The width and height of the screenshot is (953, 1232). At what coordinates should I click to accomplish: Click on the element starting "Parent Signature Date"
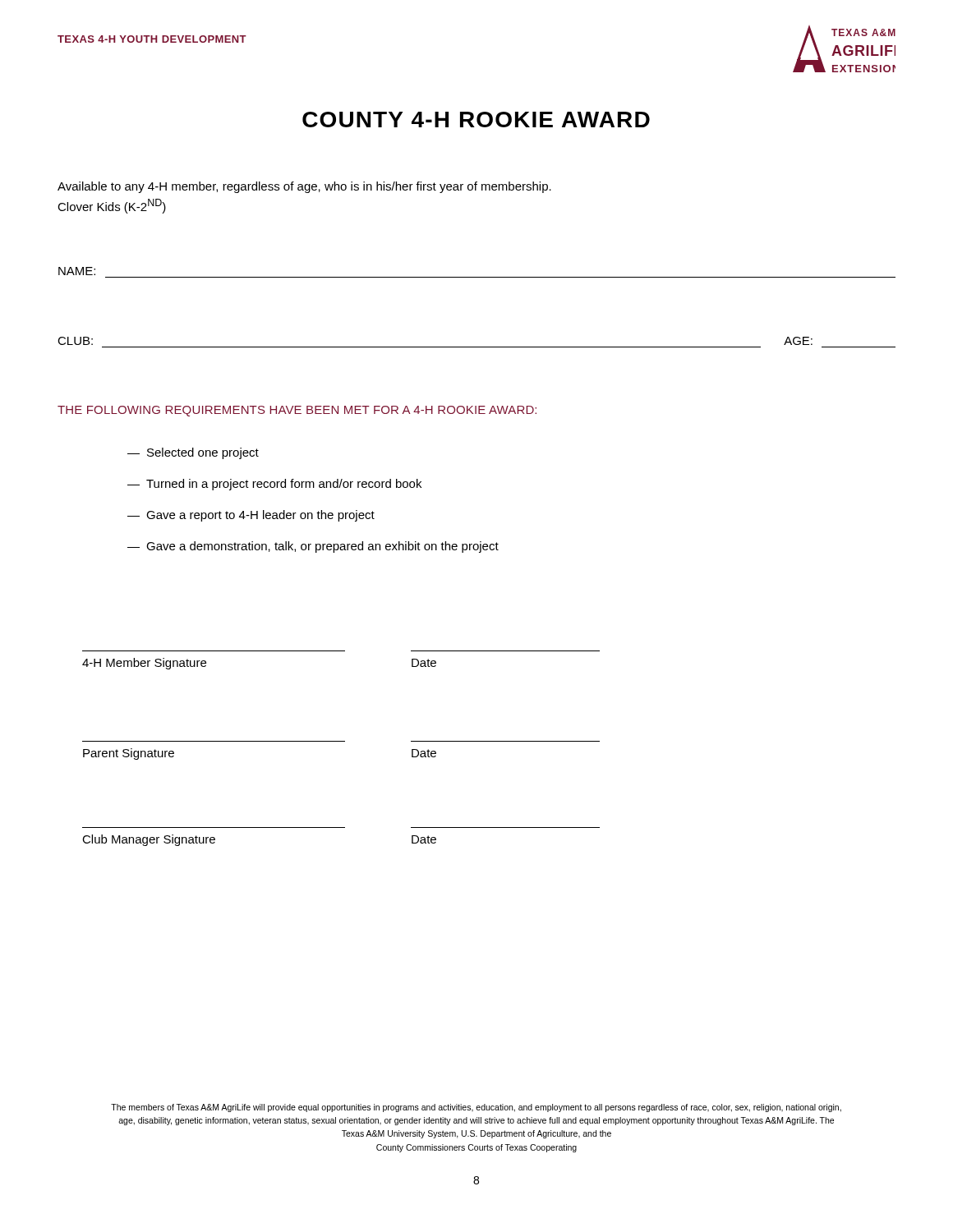[x=476, y=741]
